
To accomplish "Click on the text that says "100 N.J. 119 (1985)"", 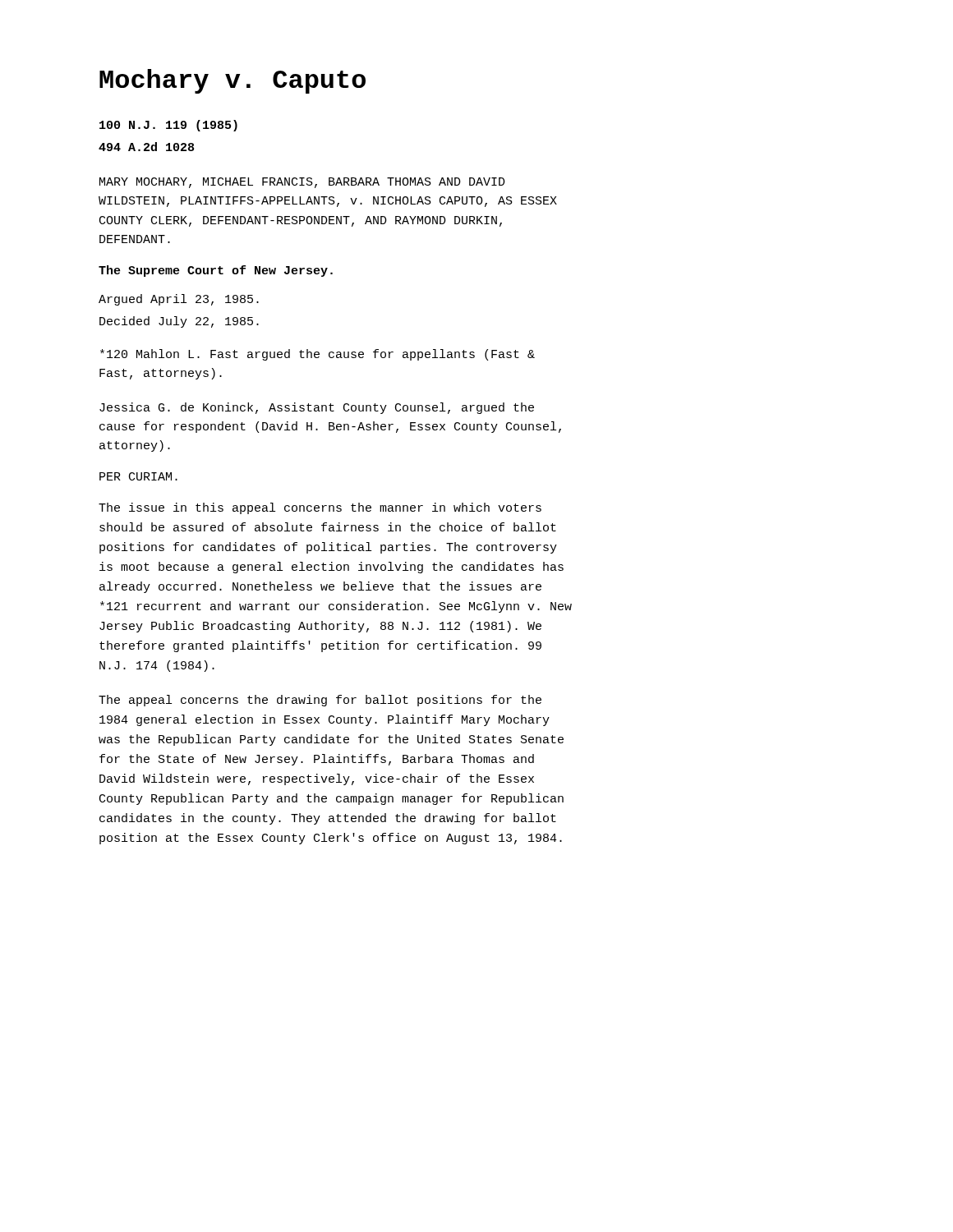I will click(x=169, y=126).
